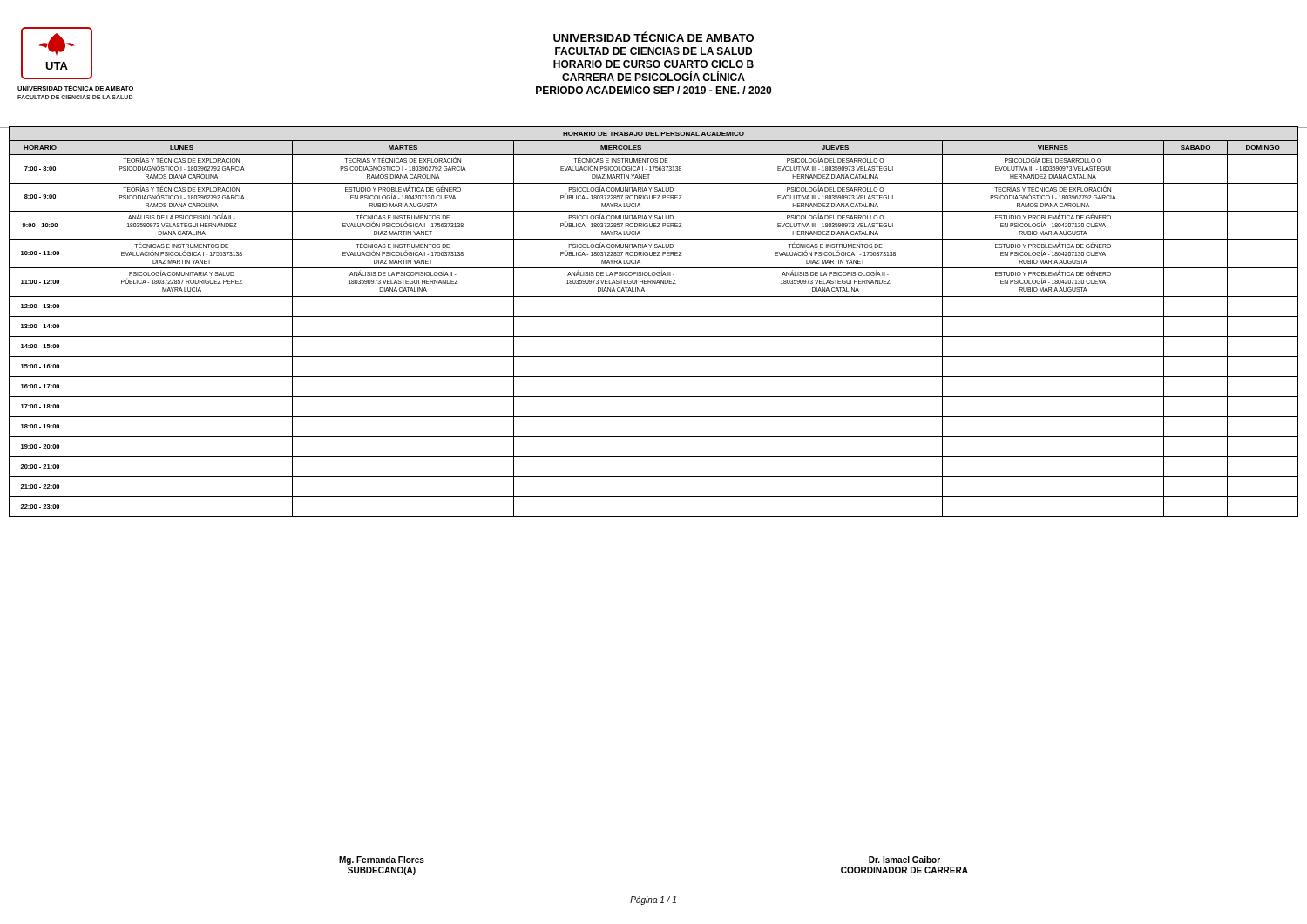Click on the title with the text "UNIVERSIDAD TÉCNICA DE AMBATO FACULTAD DE"
The height and width of the screenshot is (924, 1307).
pos(654,64)
